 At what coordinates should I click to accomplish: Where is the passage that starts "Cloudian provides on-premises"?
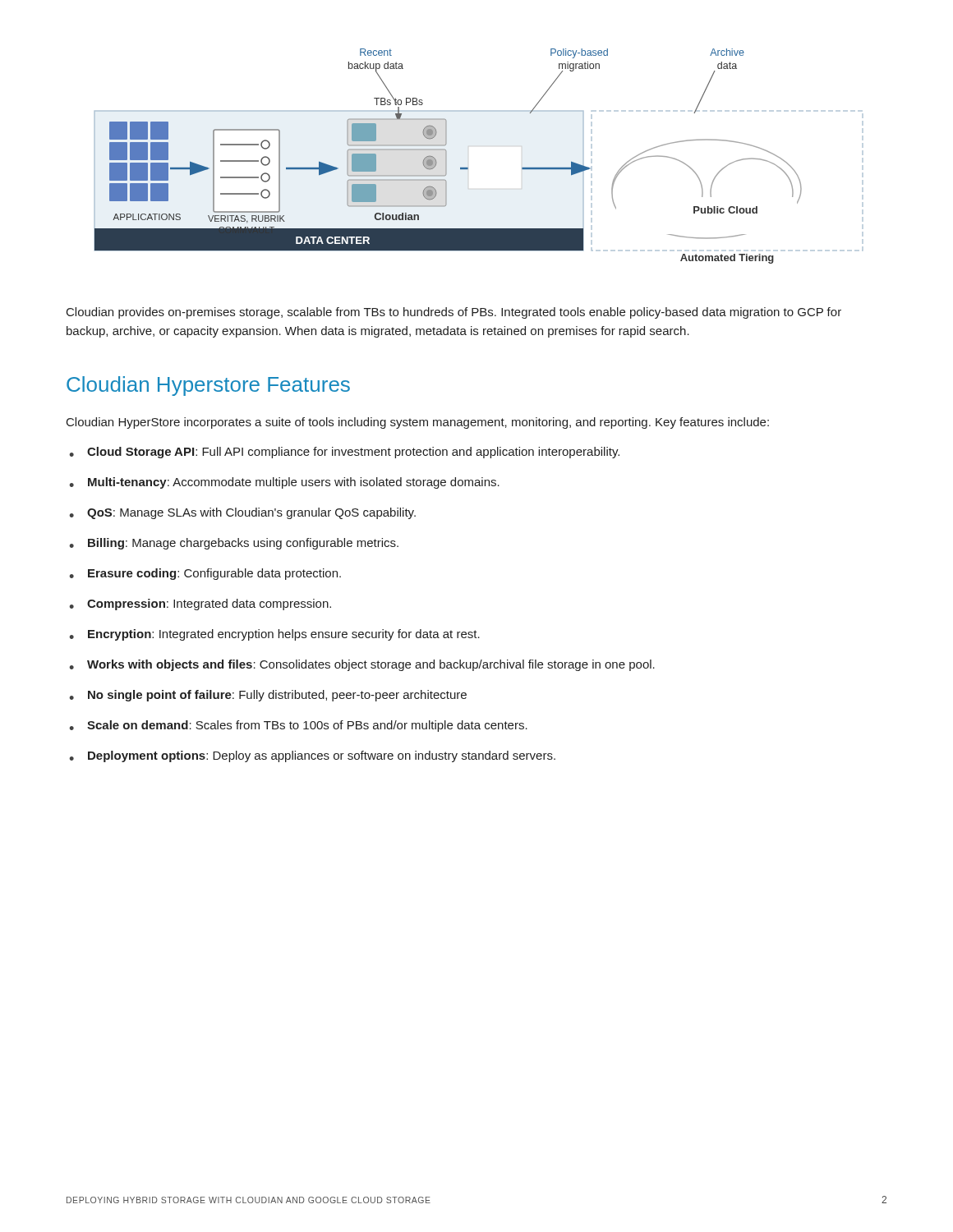[x=454, y=321]
